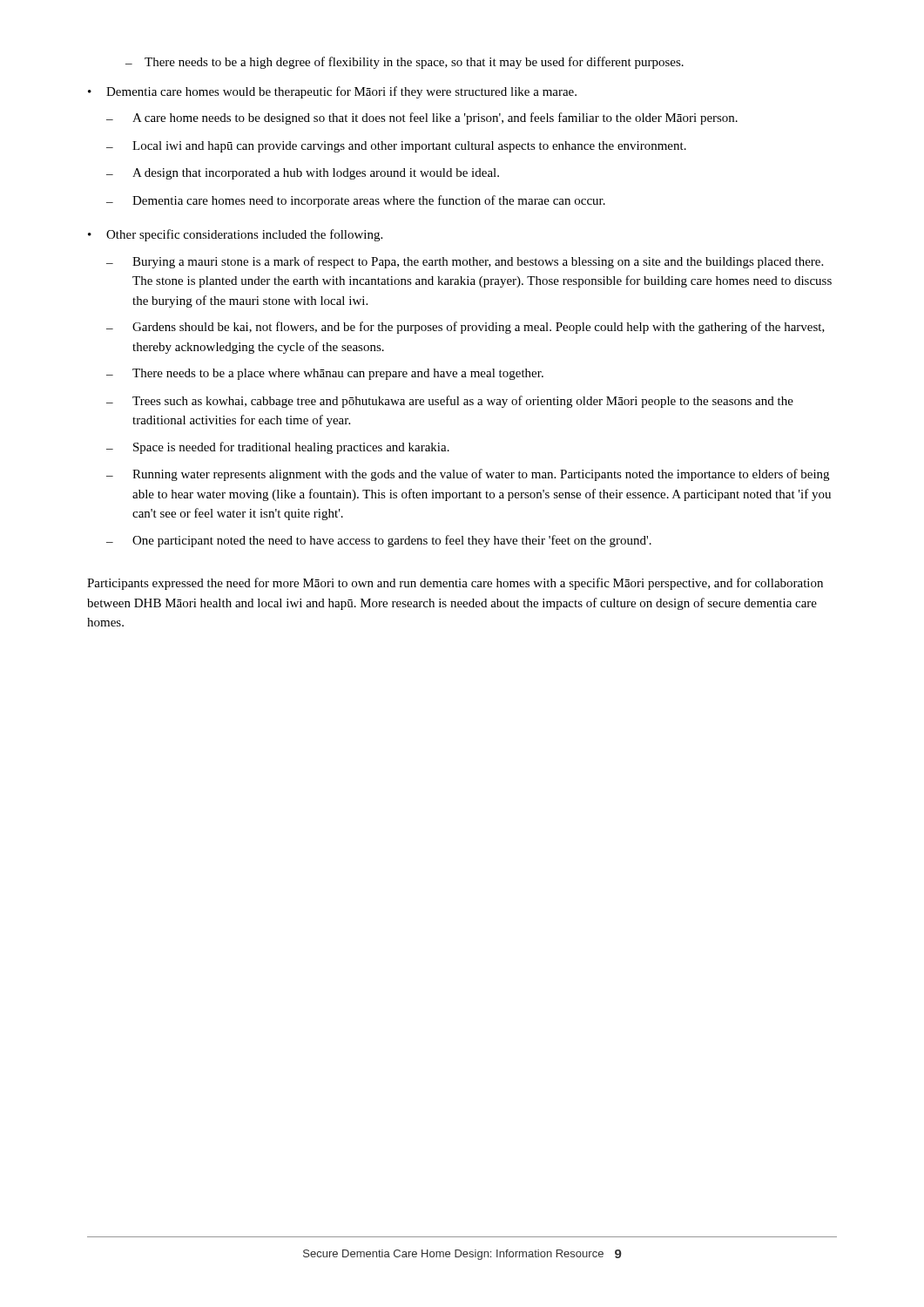Image resolution: width=924 pixels, height=1307 pixels.
Task: Find the passage starting "– A design that incorporated a"
Action: pyautogui.click(x=472, y=173)
